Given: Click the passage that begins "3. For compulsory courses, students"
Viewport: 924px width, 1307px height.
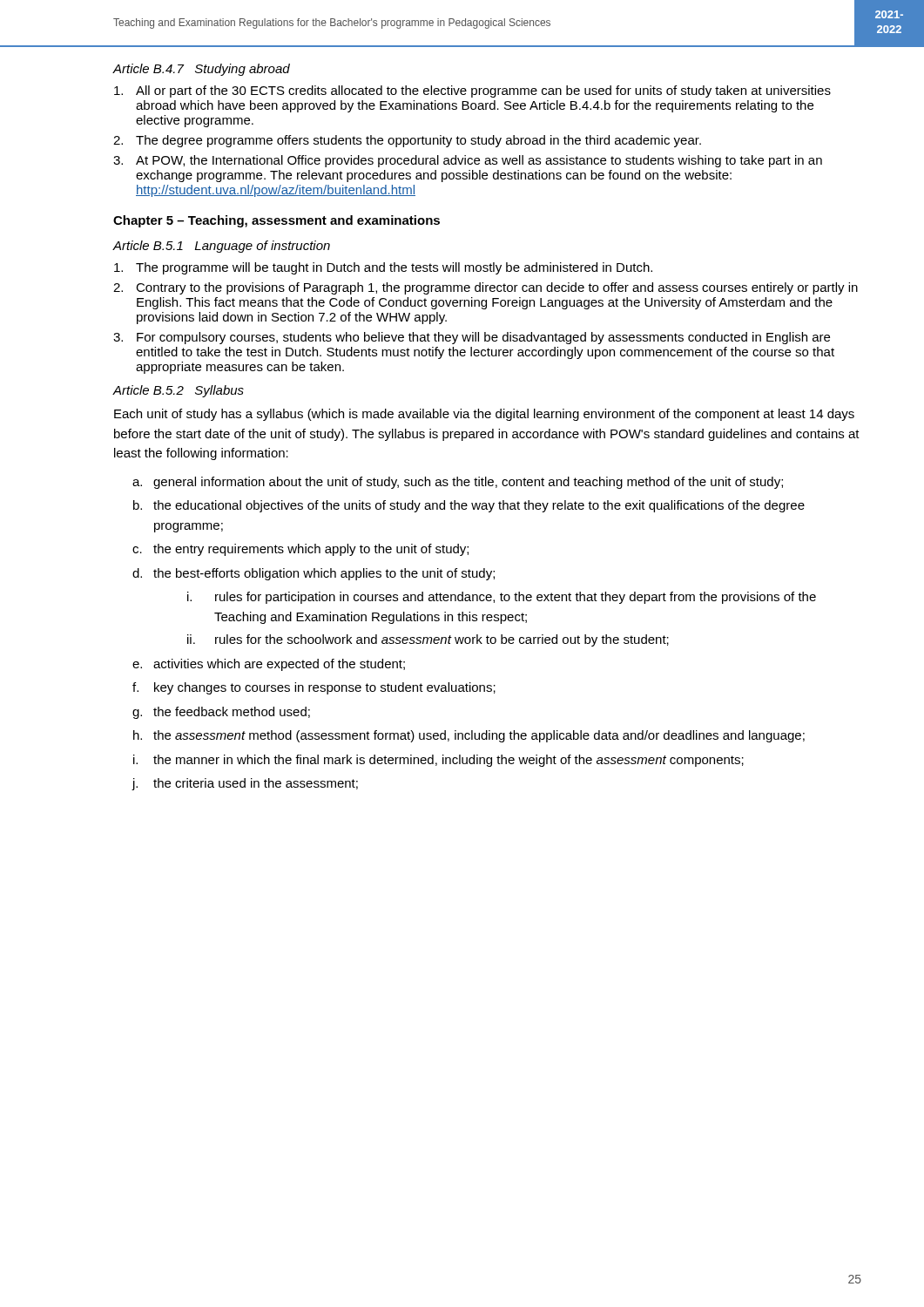Looking at the screenshot, I should point(474,352).
